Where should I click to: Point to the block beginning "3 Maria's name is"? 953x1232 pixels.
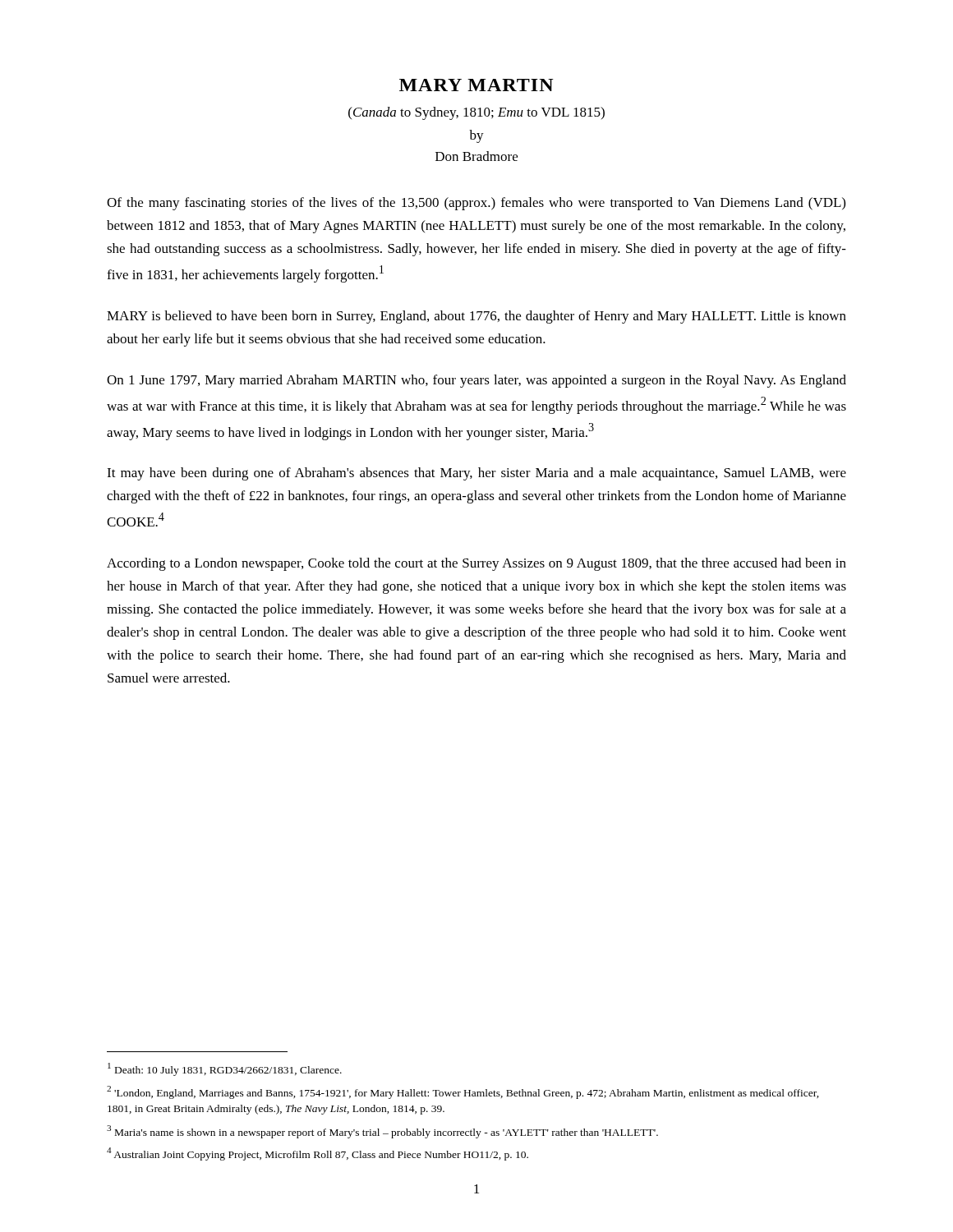383,1130
